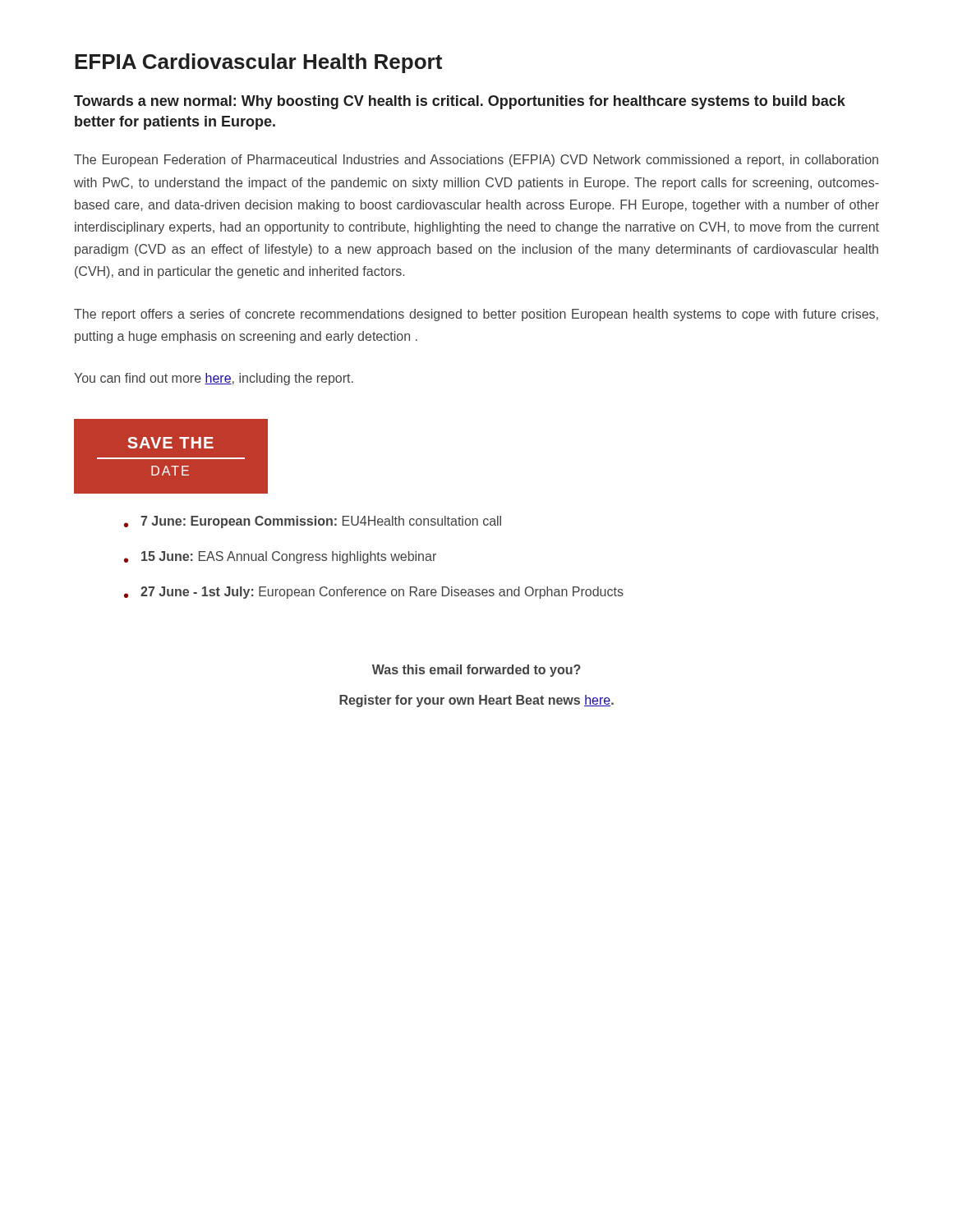Point to the block beginning "Register for your own Heart"
Viewport: 953px width, 1232px height.
pyautogui.click(x=476, y=700)
